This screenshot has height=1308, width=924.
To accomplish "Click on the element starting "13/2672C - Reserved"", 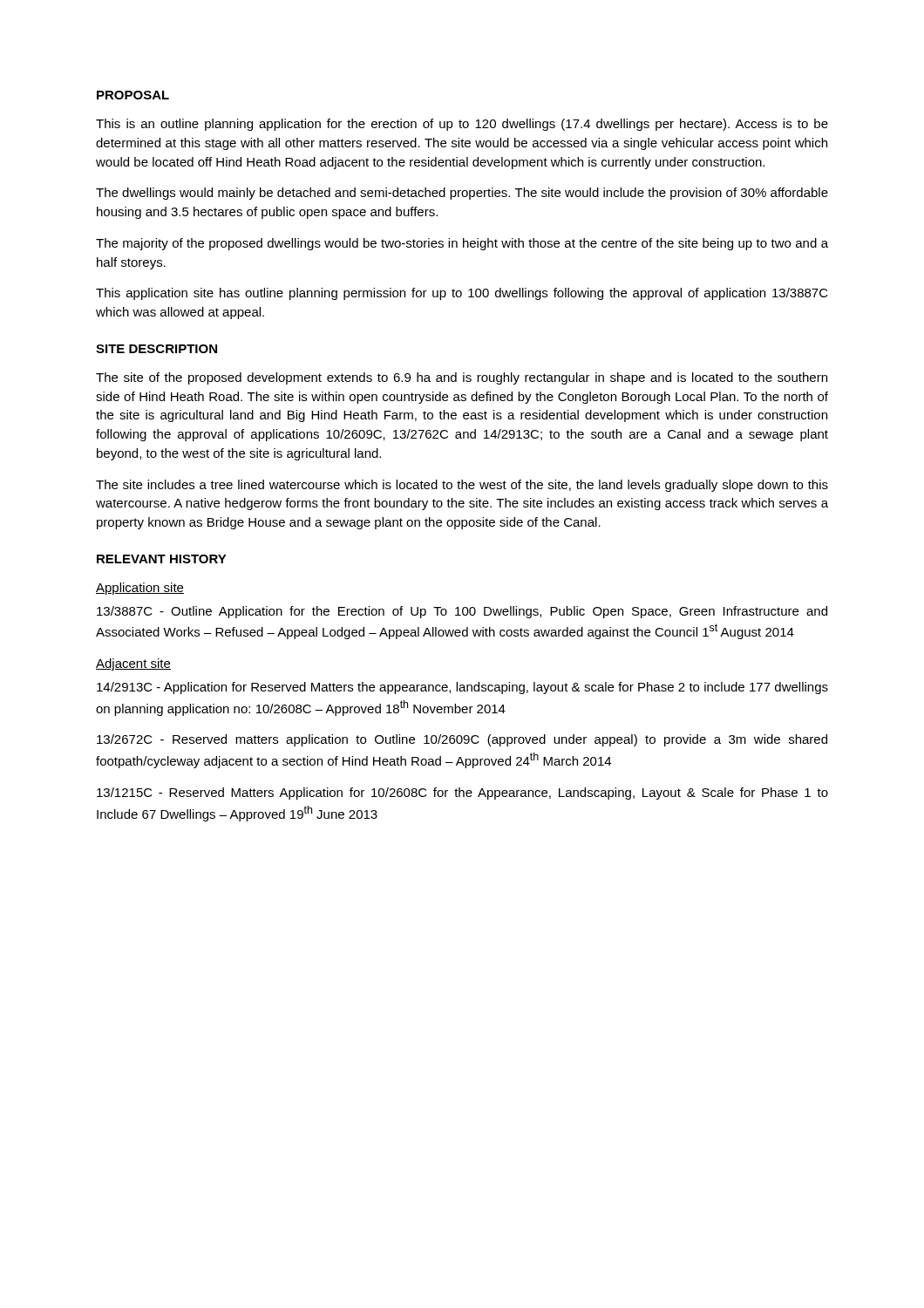I will 462,750.
